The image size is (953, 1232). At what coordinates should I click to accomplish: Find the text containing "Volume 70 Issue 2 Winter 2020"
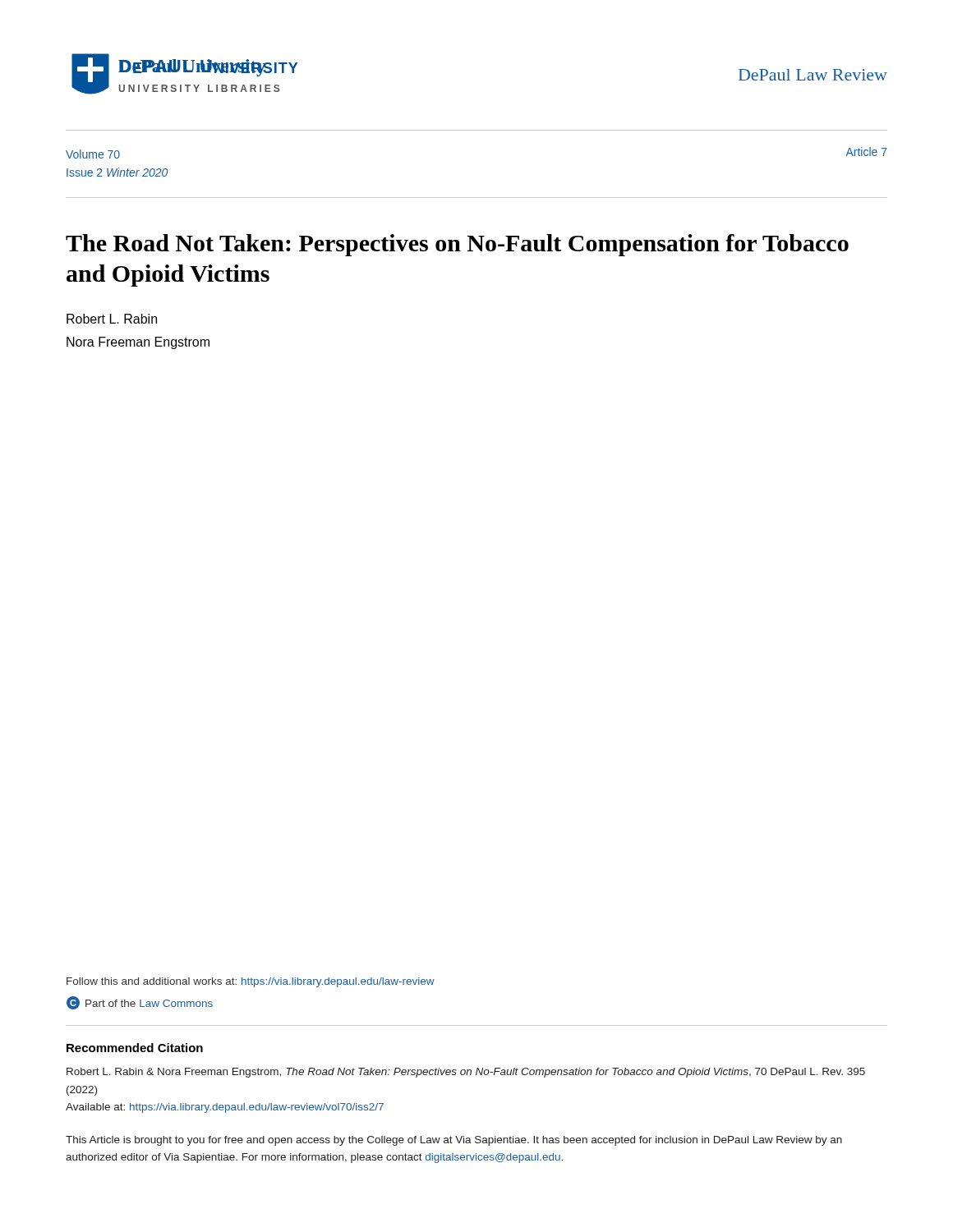point(117,164)
